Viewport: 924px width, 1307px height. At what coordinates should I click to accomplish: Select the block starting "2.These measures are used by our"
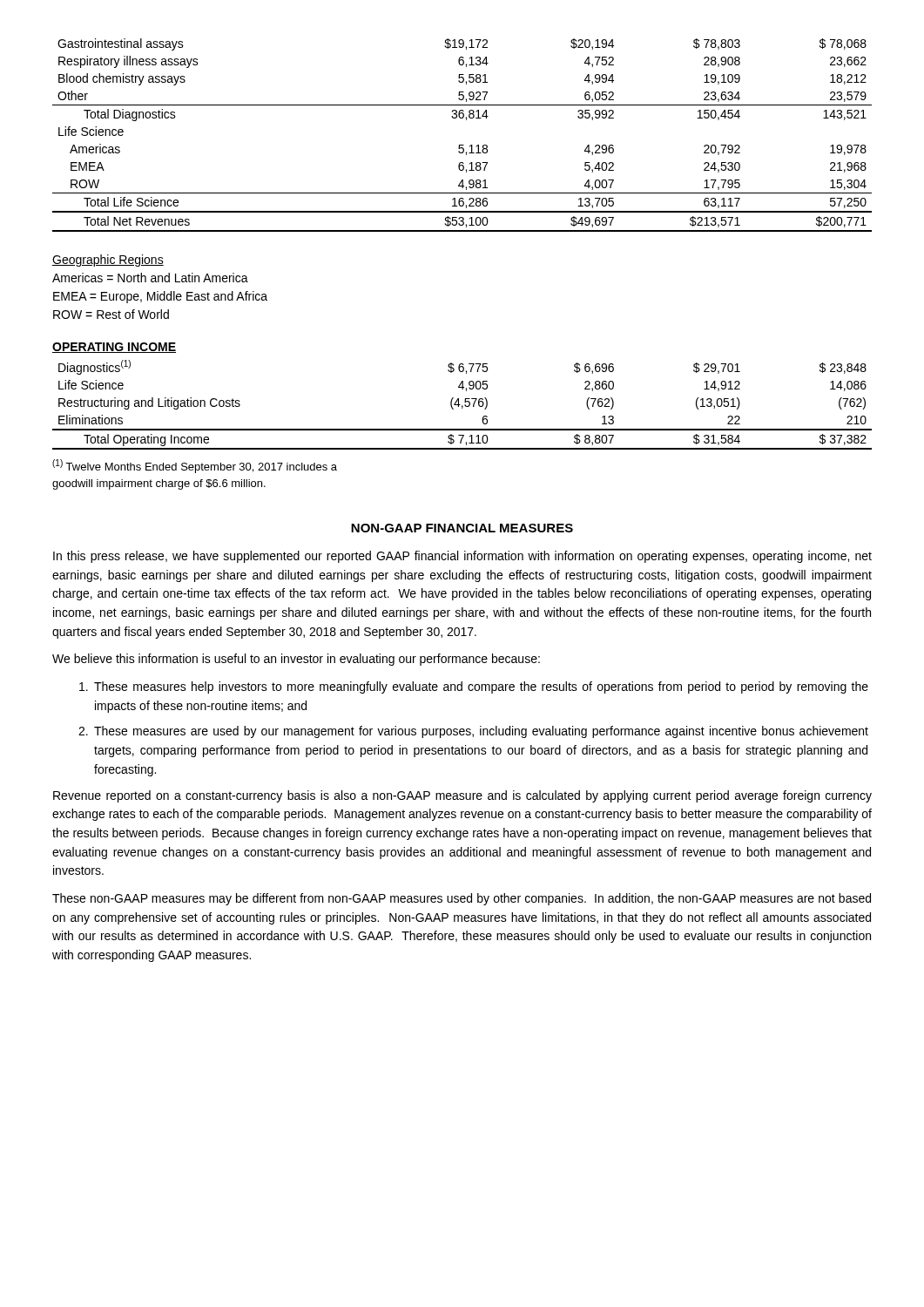point(473,751)
